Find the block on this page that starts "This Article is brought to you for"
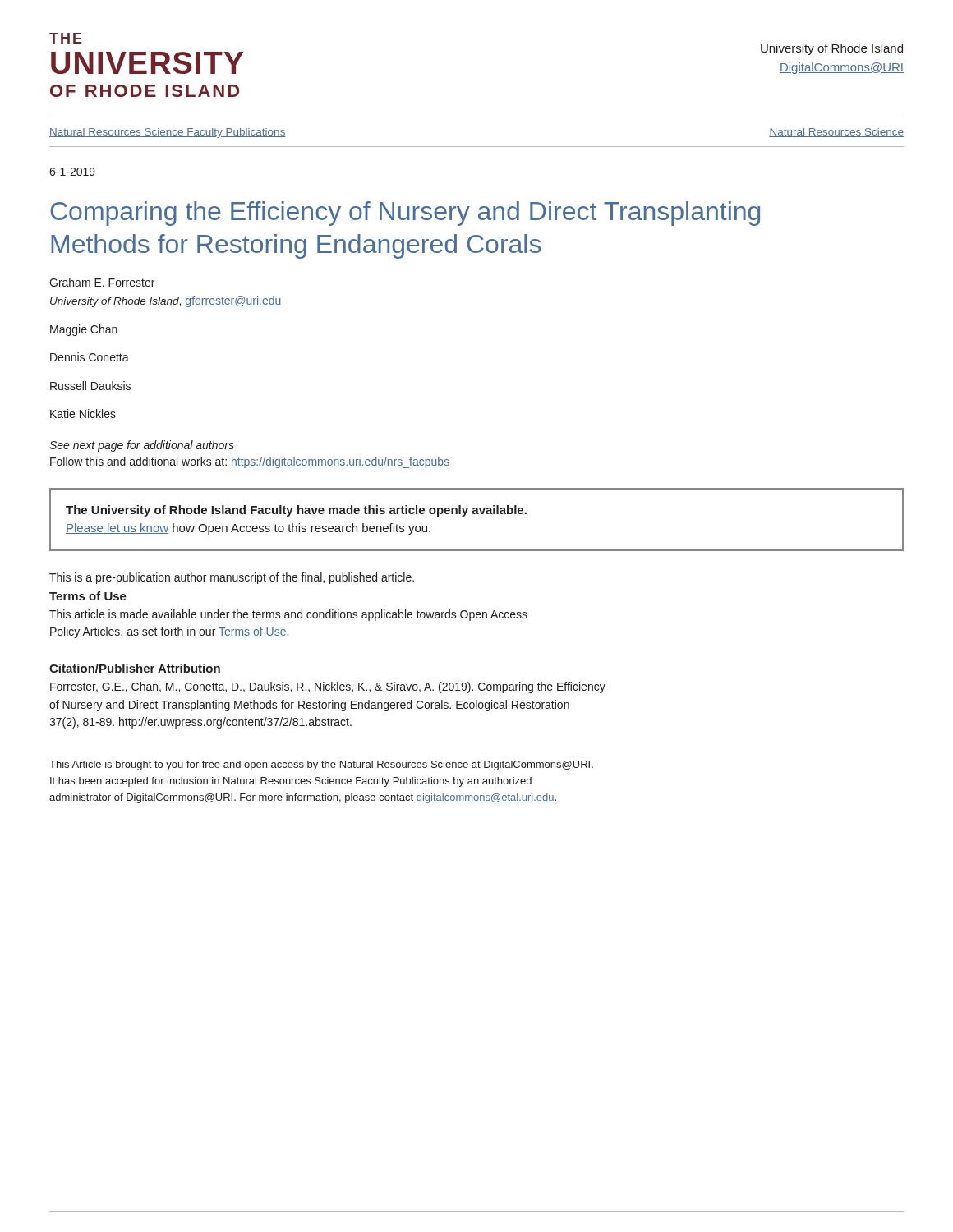 tap(322, 781)
